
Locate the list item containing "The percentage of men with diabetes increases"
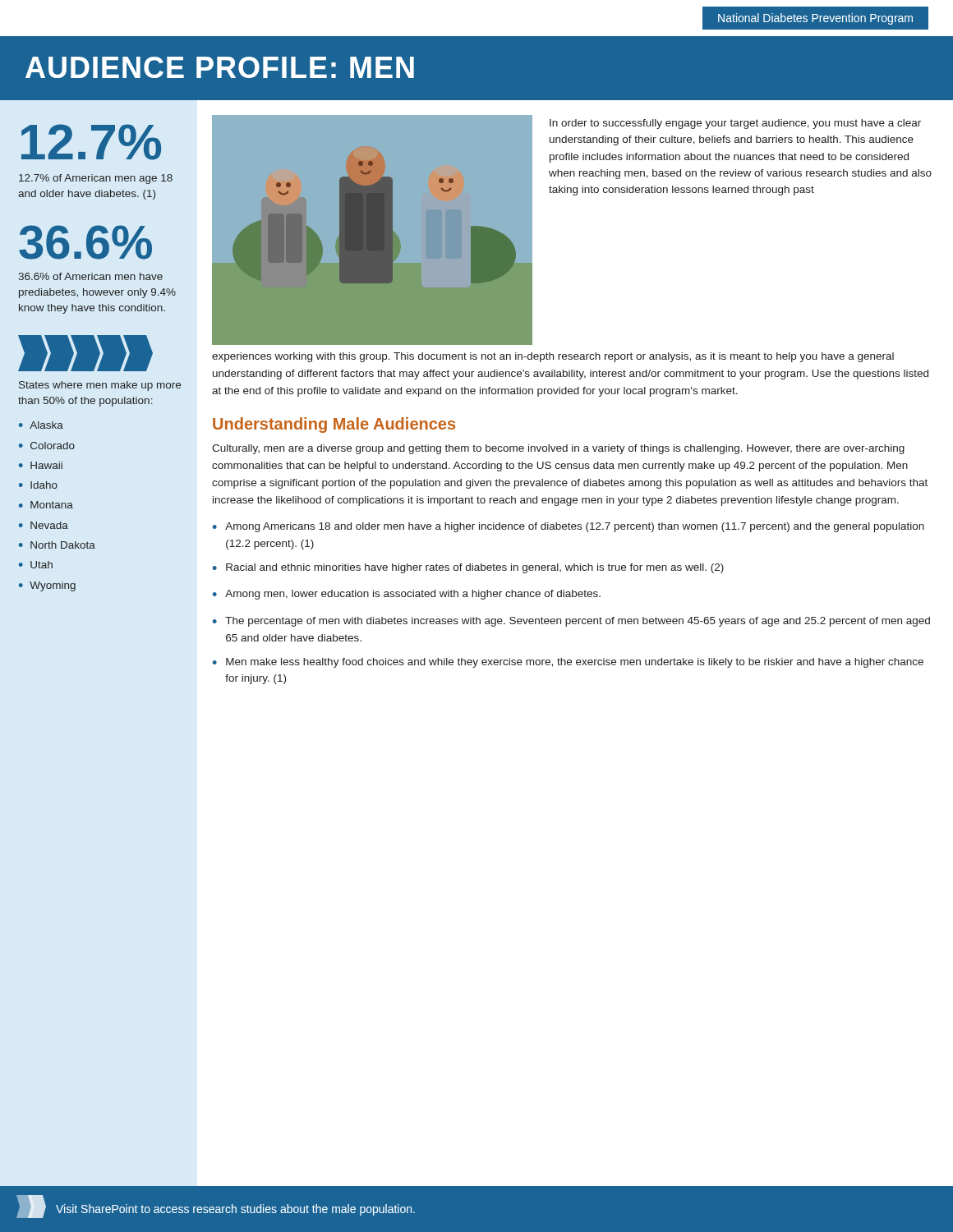coord(578,629)
